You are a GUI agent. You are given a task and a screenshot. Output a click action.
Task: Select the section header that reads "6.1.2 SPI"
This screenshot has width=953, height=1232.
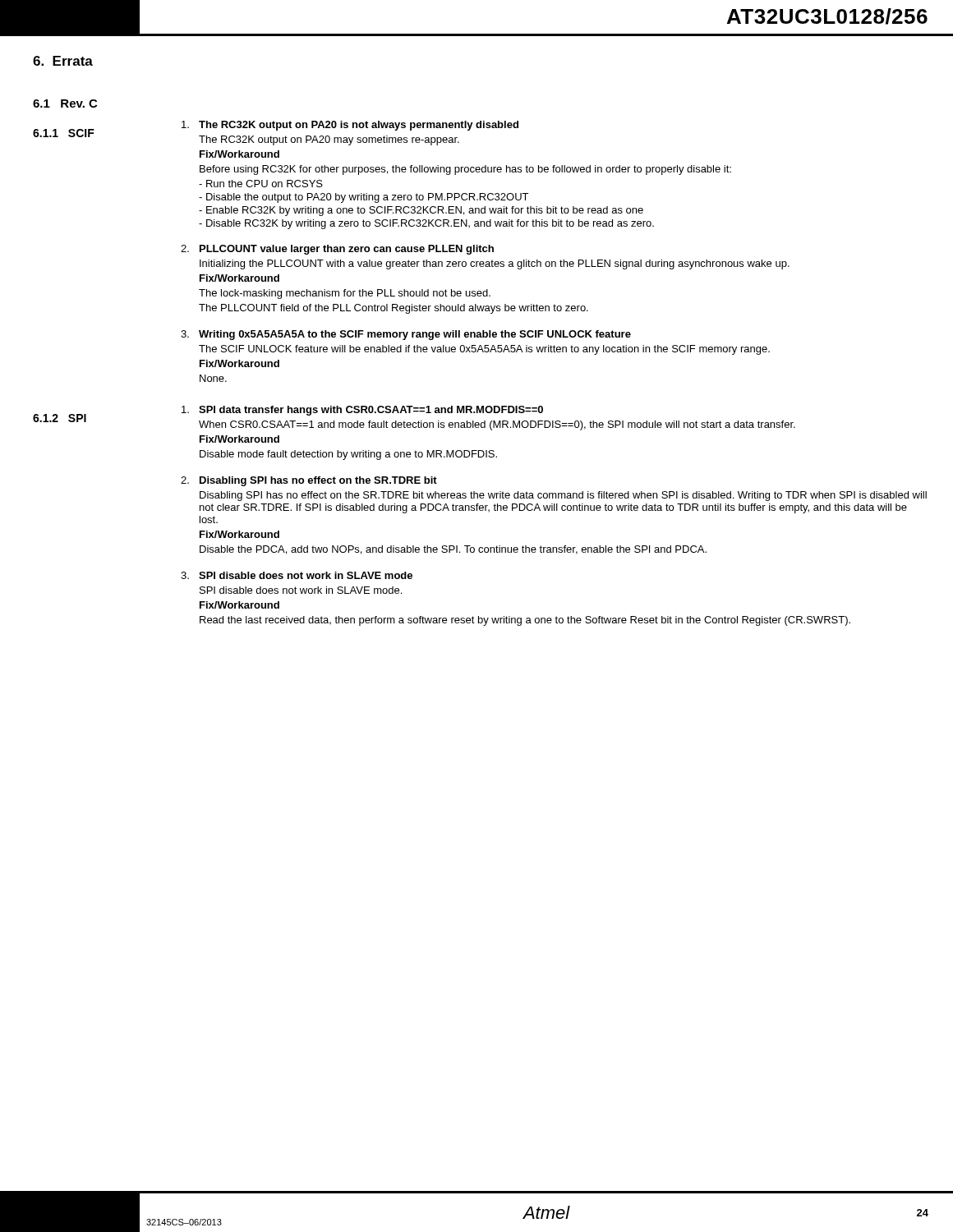click(60, 418)
